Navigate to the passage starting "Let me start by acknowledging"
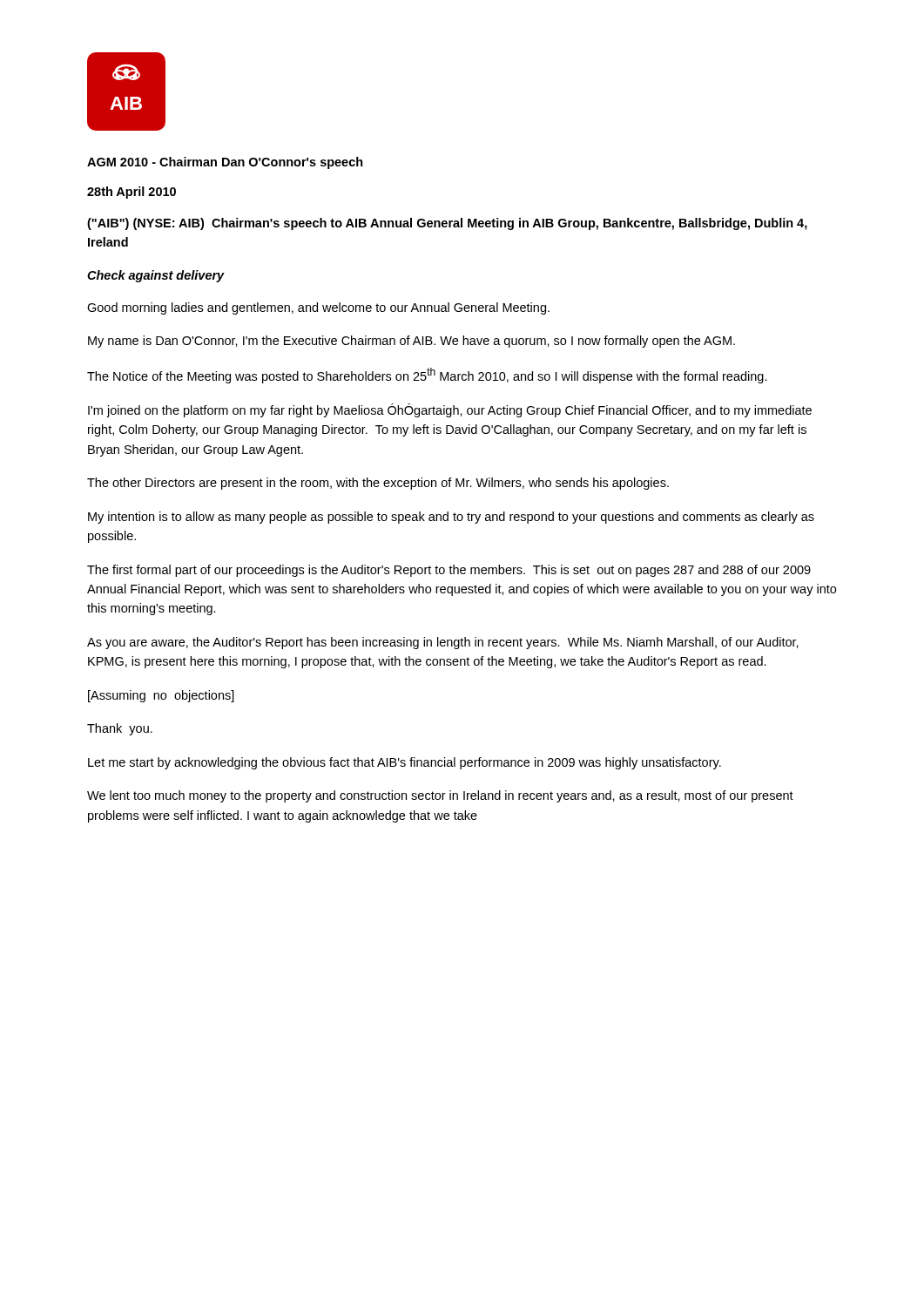Screen dimensions: 1307x924 404,762
